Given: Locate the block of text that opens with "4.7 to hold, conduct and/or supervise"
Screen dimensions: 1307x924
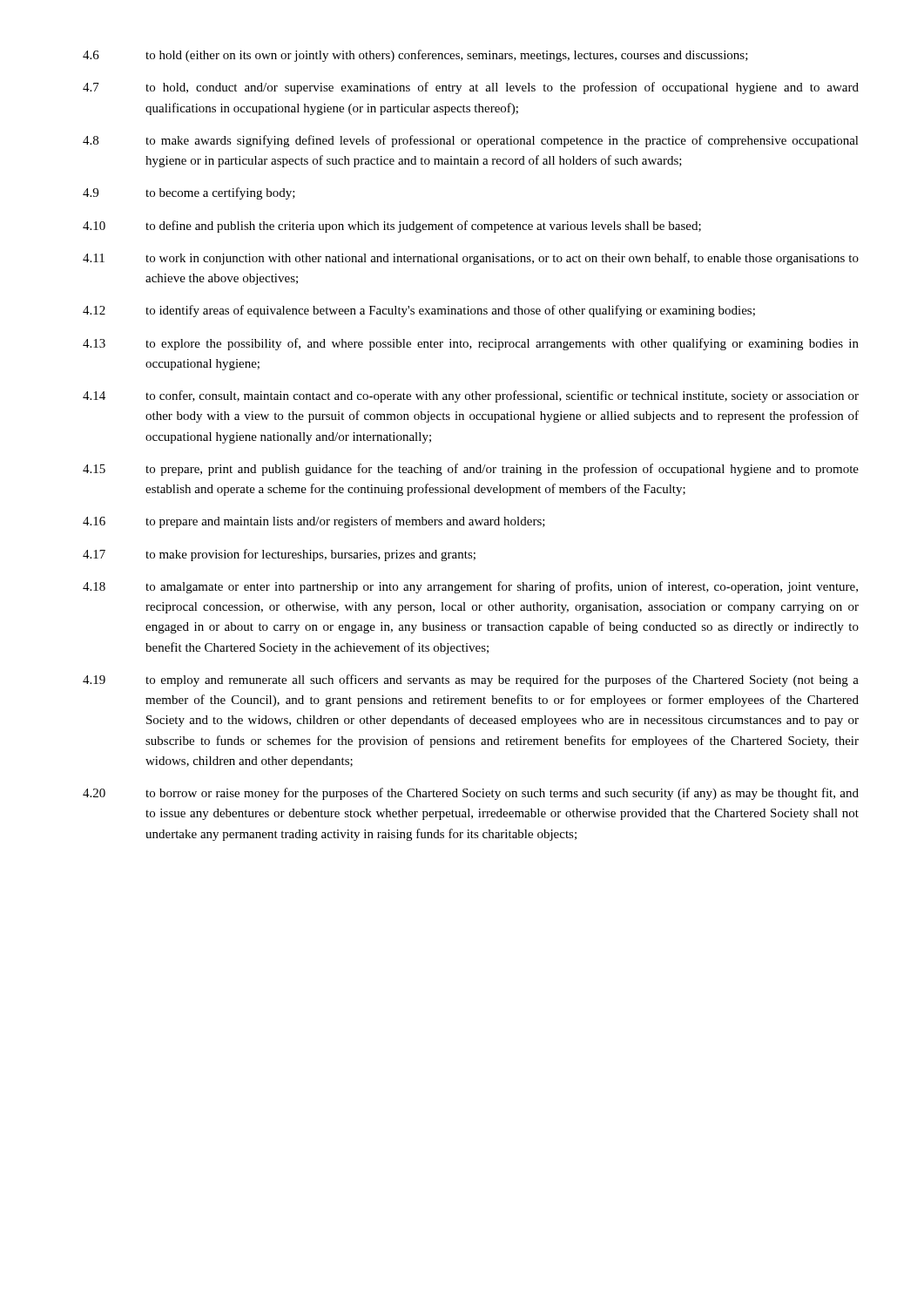Looking at the screenshot, I should 471,98.
